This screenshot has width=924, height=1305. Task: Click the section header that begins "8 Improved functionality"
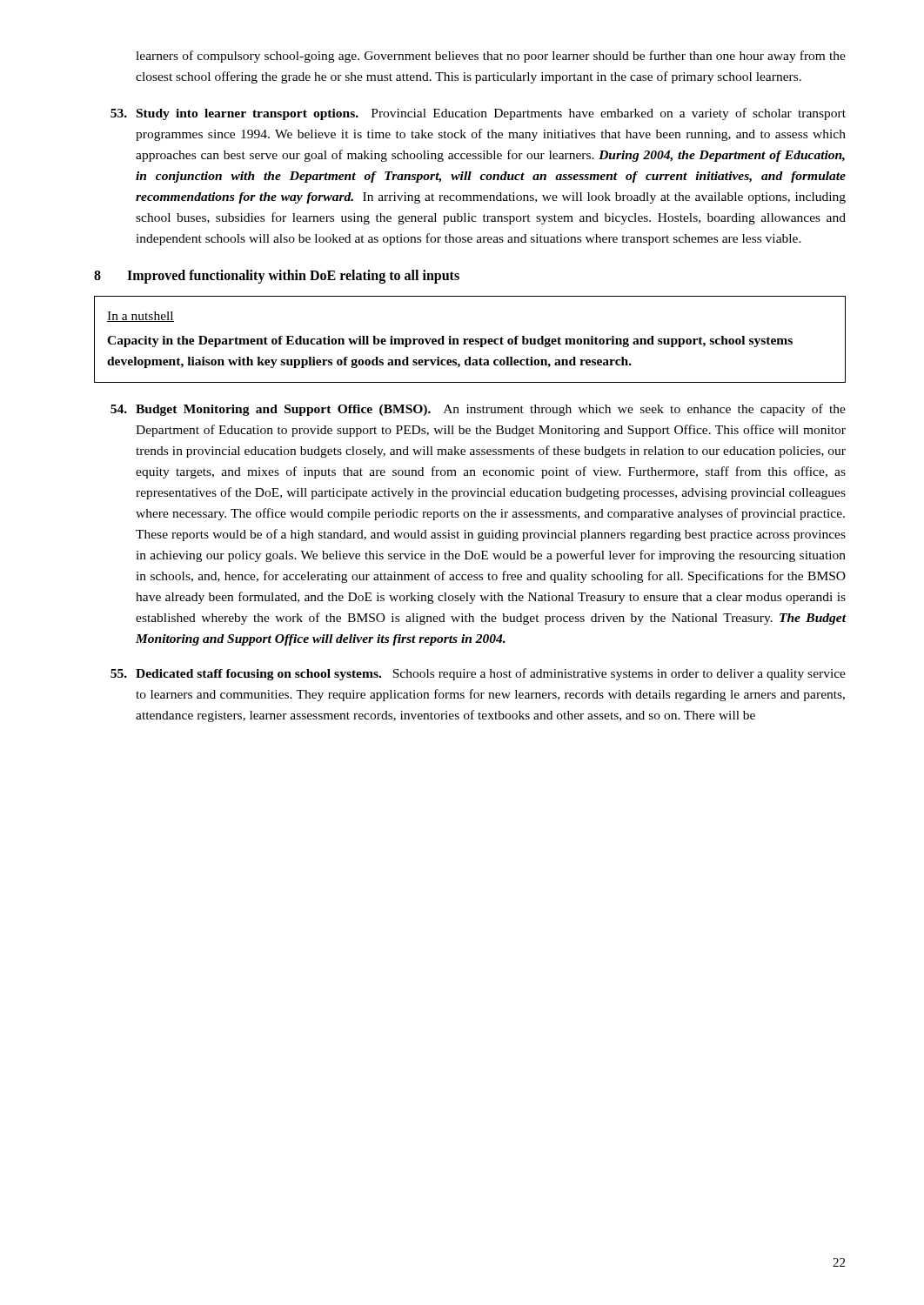click(277, 276)
